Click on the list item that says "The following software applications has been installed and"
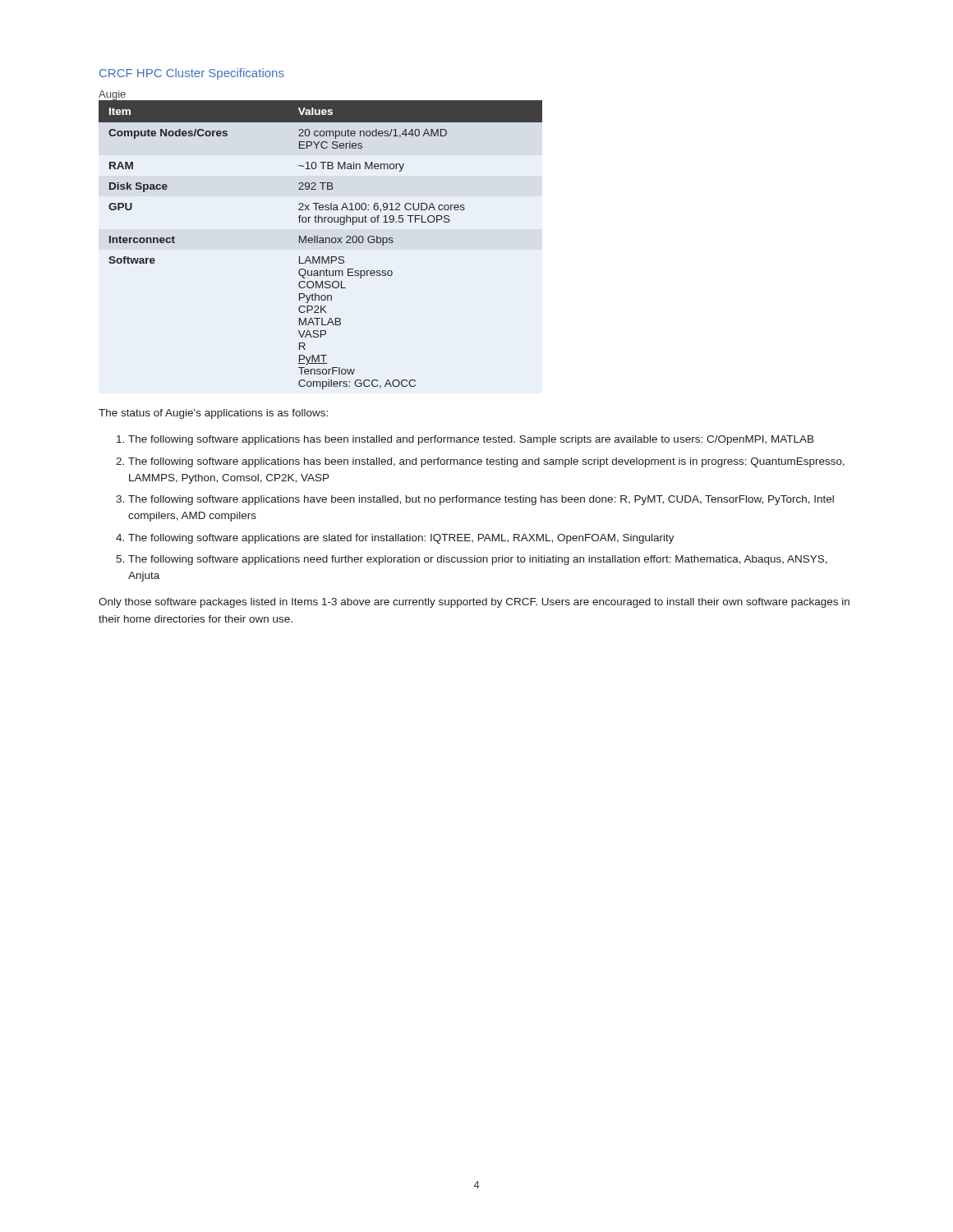 tap(471, 439)
